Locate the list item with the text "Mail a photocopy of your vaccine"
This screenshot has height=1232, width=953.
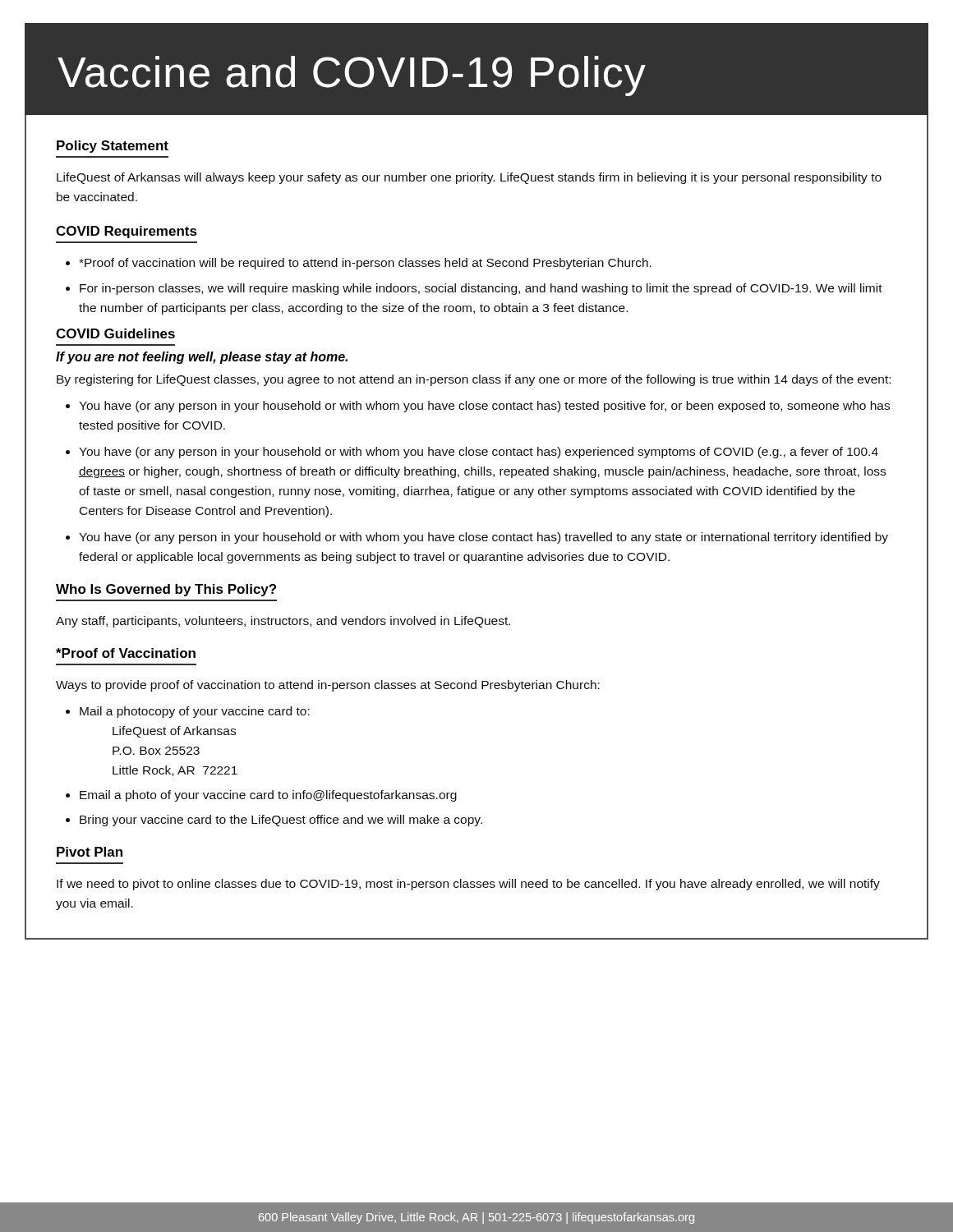pyautogui.click(x=195, y=742)
